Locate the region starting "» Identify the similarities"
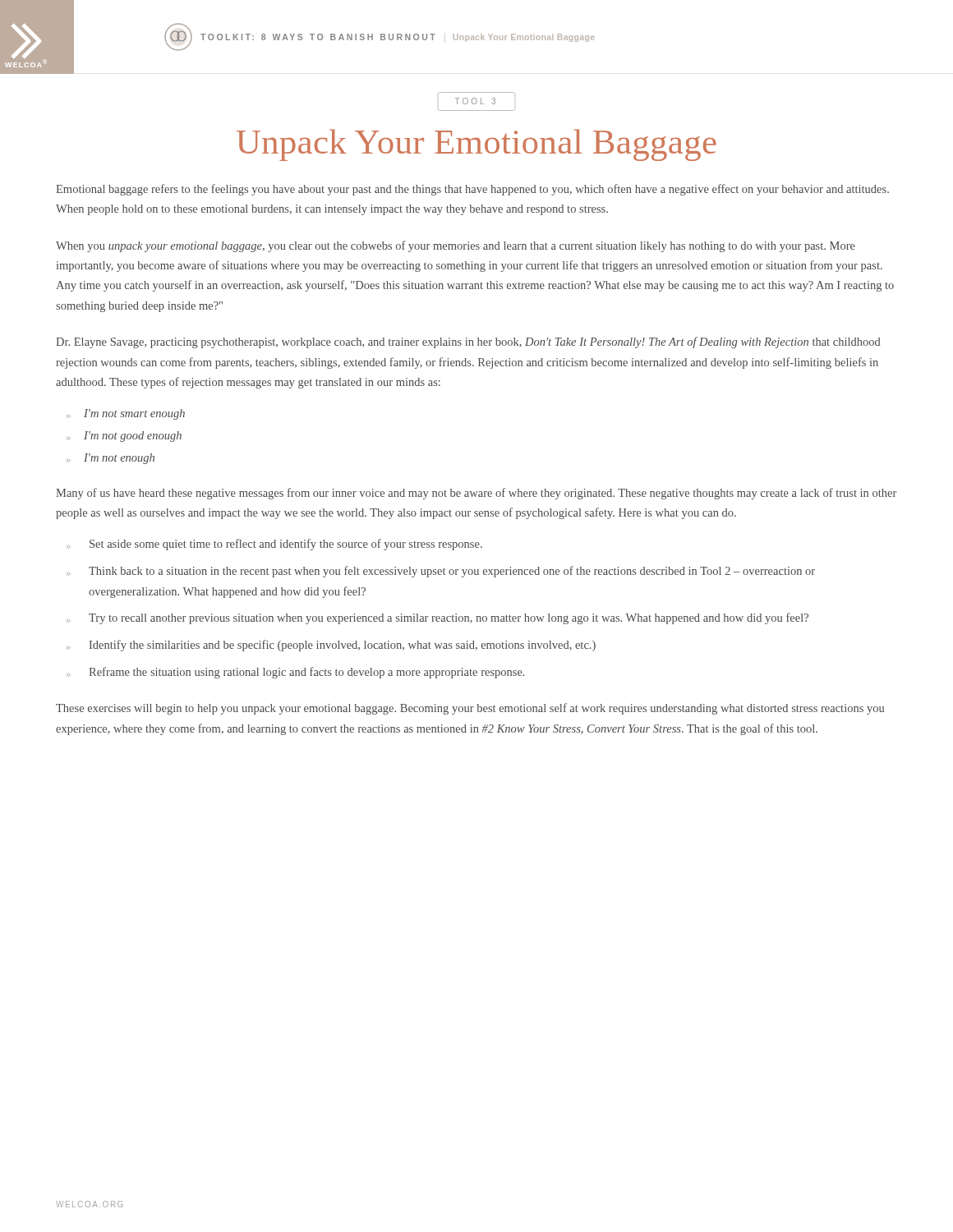The image size is (953, 1232). pos(331,645)
